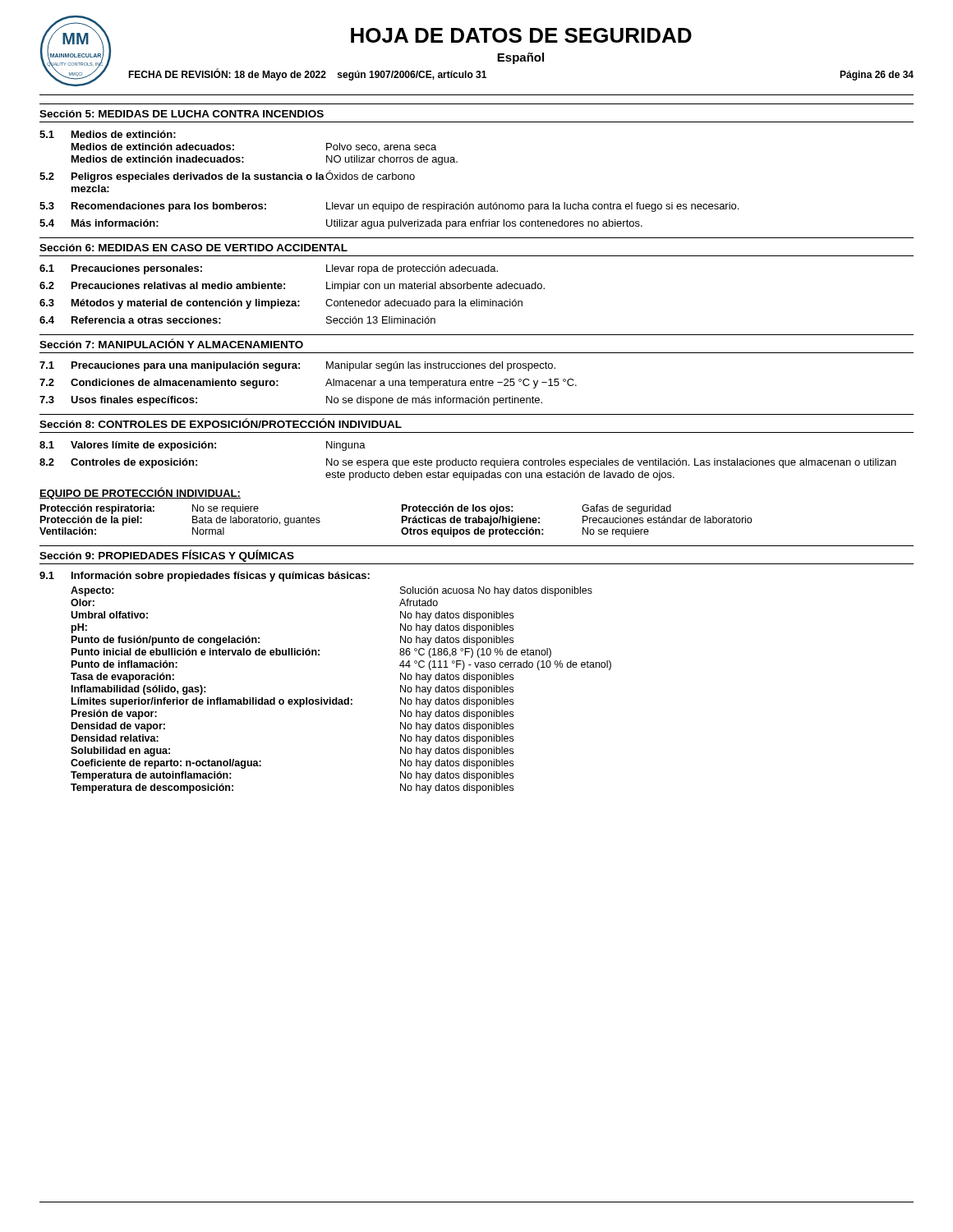Image resolution: width=953 pixels, height=1232 pixels.
Task: Locate the text "HOJA DE DATOS DE SEGURIDAD"
Action: point(521,35)
